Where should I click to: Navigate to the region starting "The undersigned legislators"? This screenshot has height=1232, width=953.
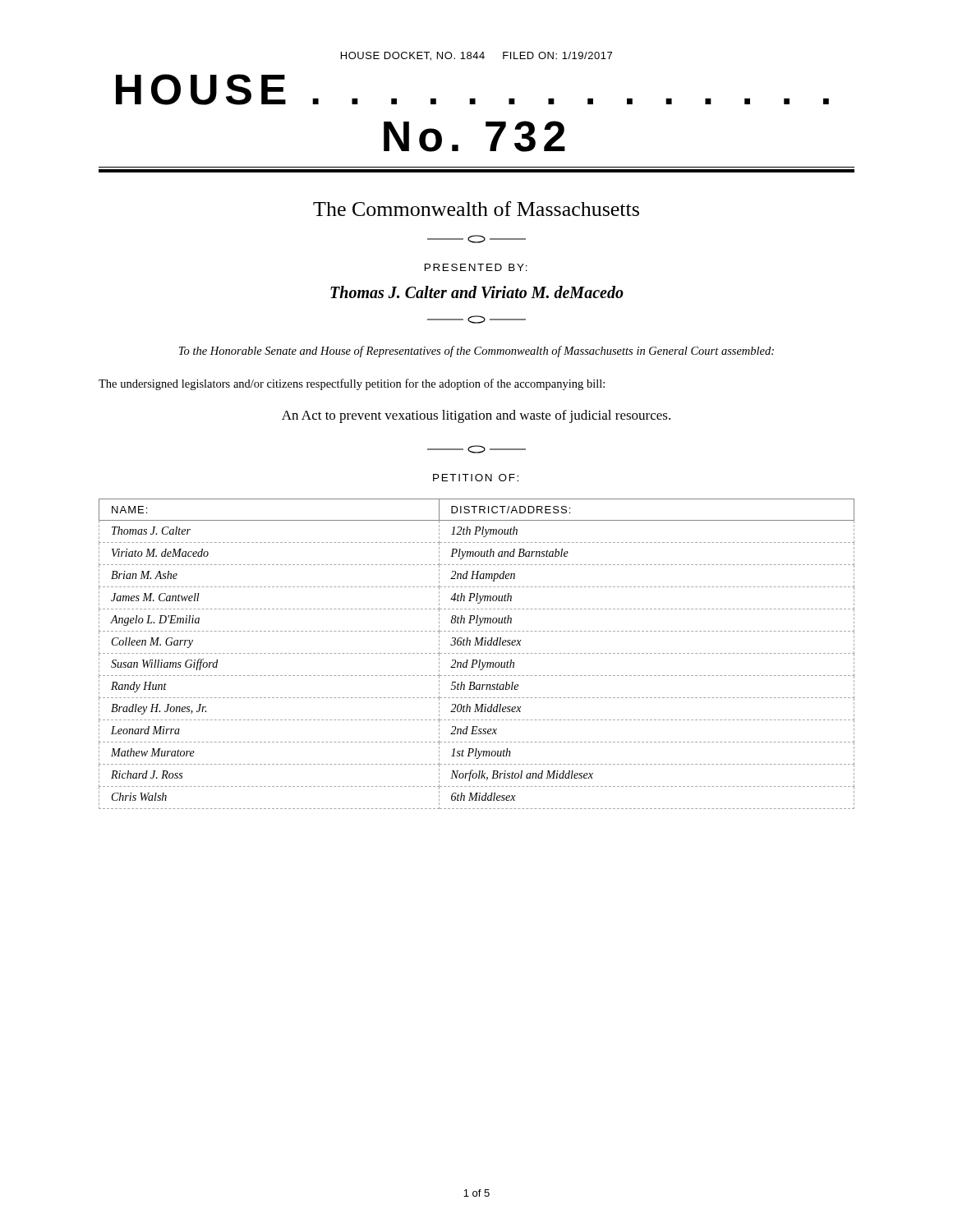pyautogui.click(x=352, y=383)
